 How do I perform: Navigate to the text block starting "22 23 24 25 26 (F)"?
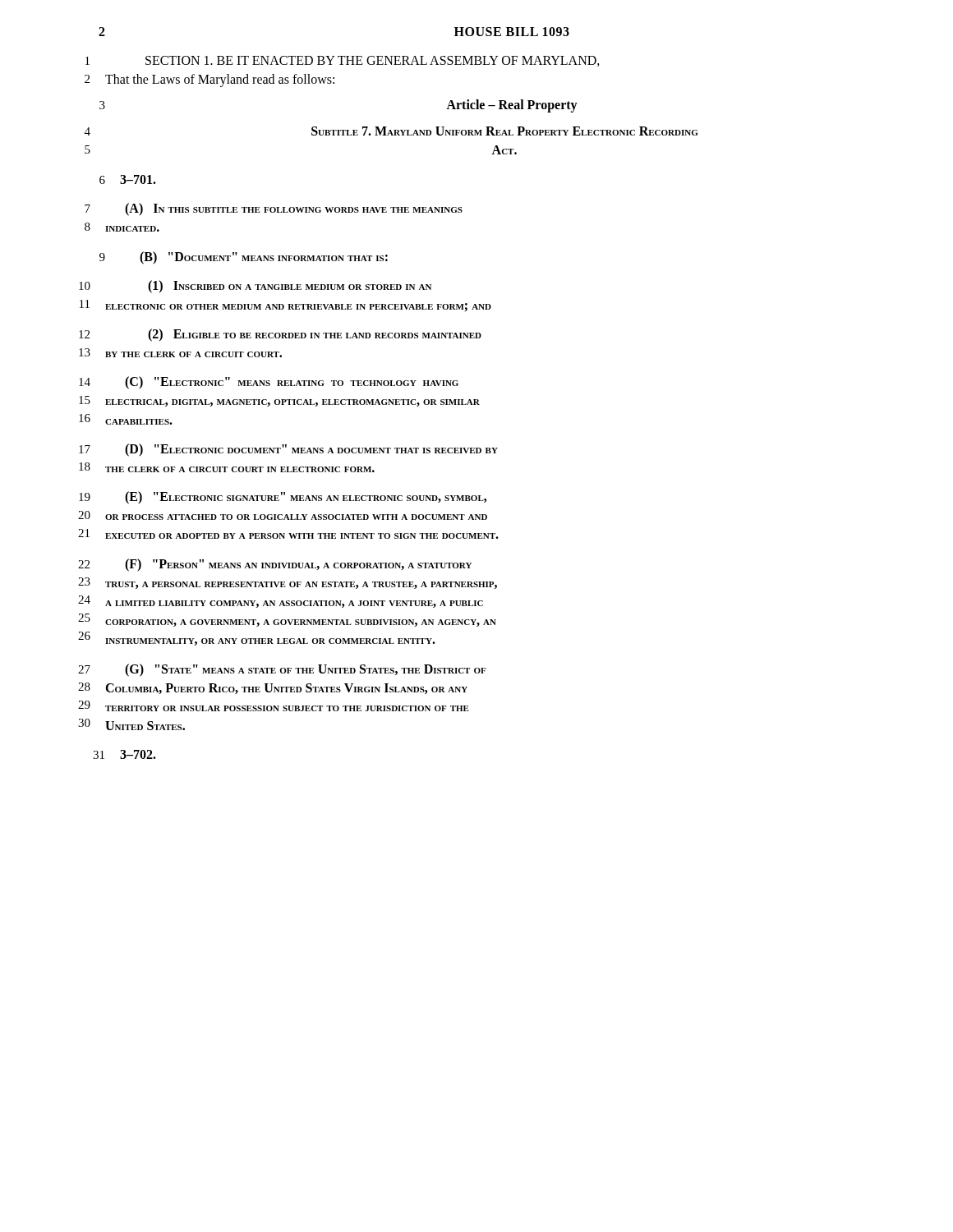[x=485, y=602]
